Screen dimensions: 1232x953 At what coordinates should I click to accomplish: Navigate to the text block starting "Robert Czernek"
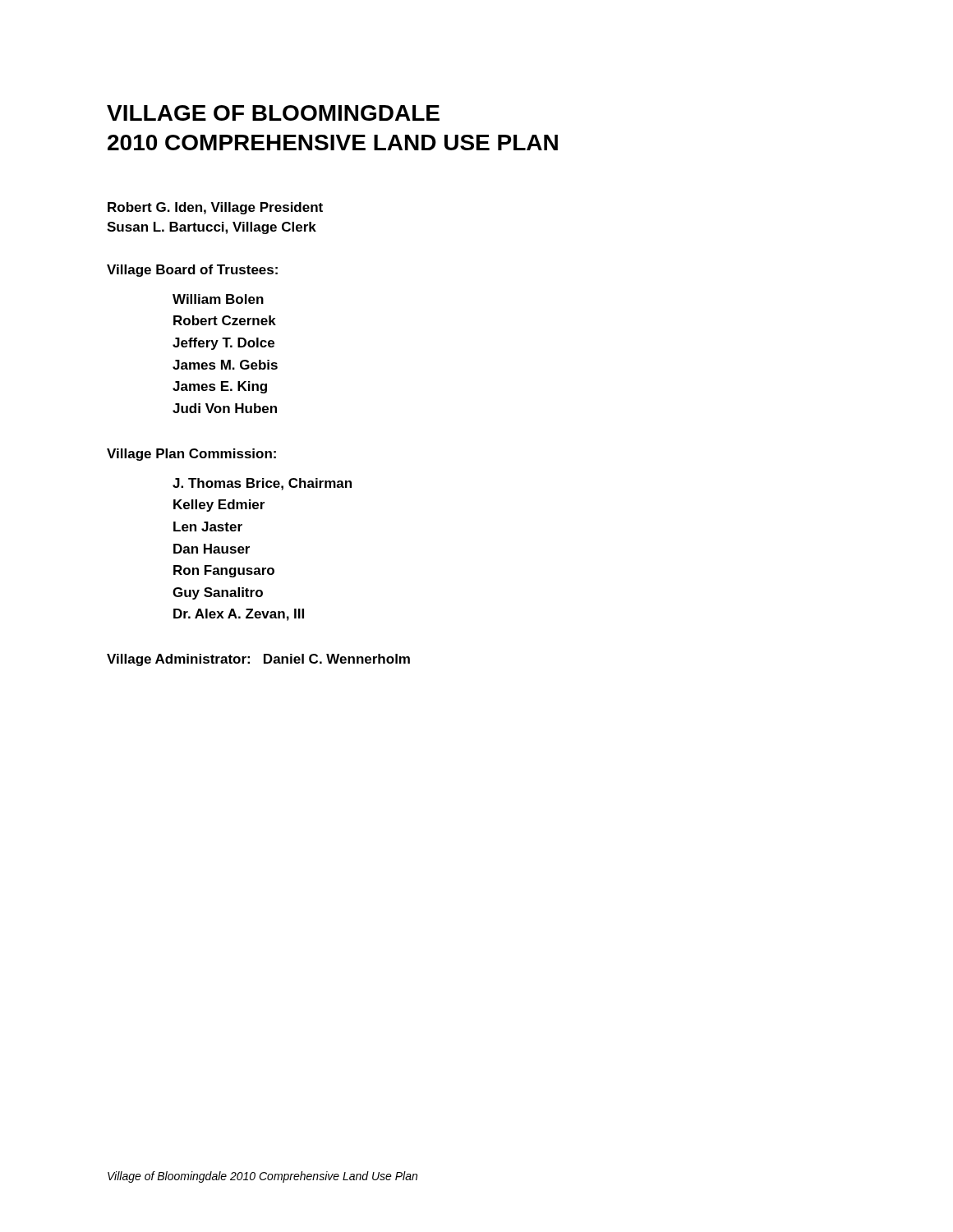225,320
